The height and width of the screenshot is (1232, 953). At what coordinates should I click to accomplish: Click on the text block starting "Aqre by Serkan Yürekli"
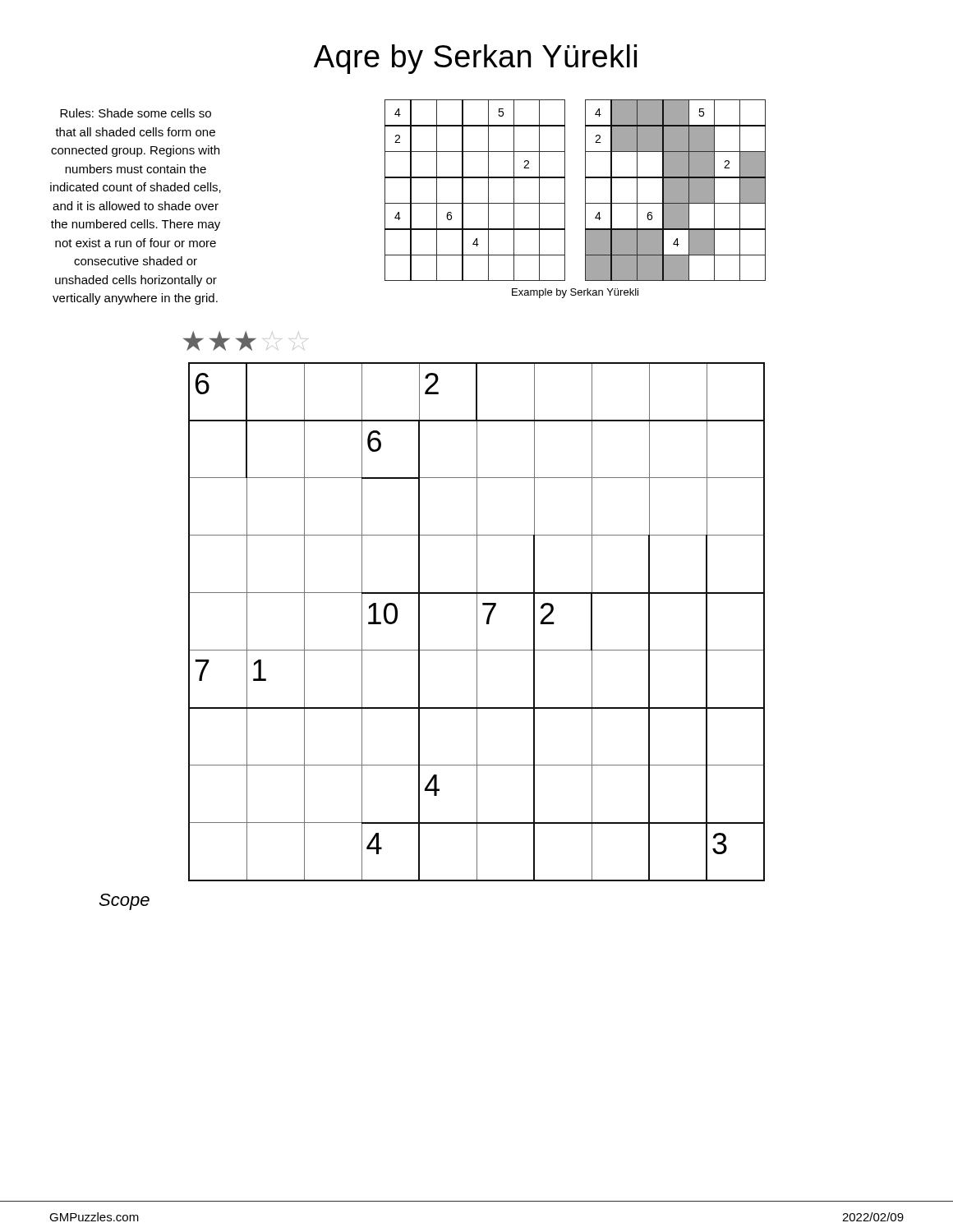(476, 57)
